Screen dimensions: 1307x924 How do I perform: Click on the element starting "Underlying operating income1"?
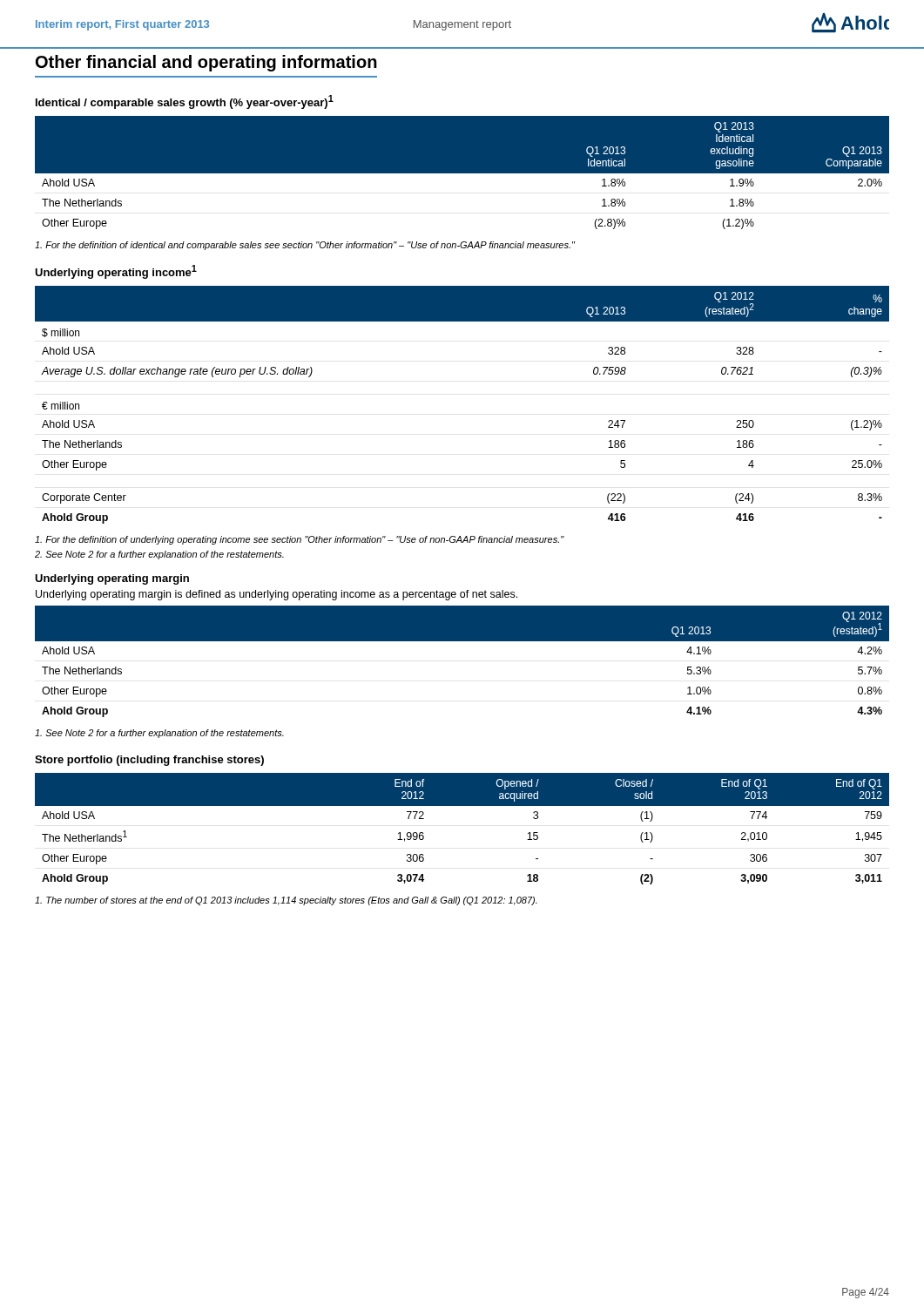(x=116, y=271)
